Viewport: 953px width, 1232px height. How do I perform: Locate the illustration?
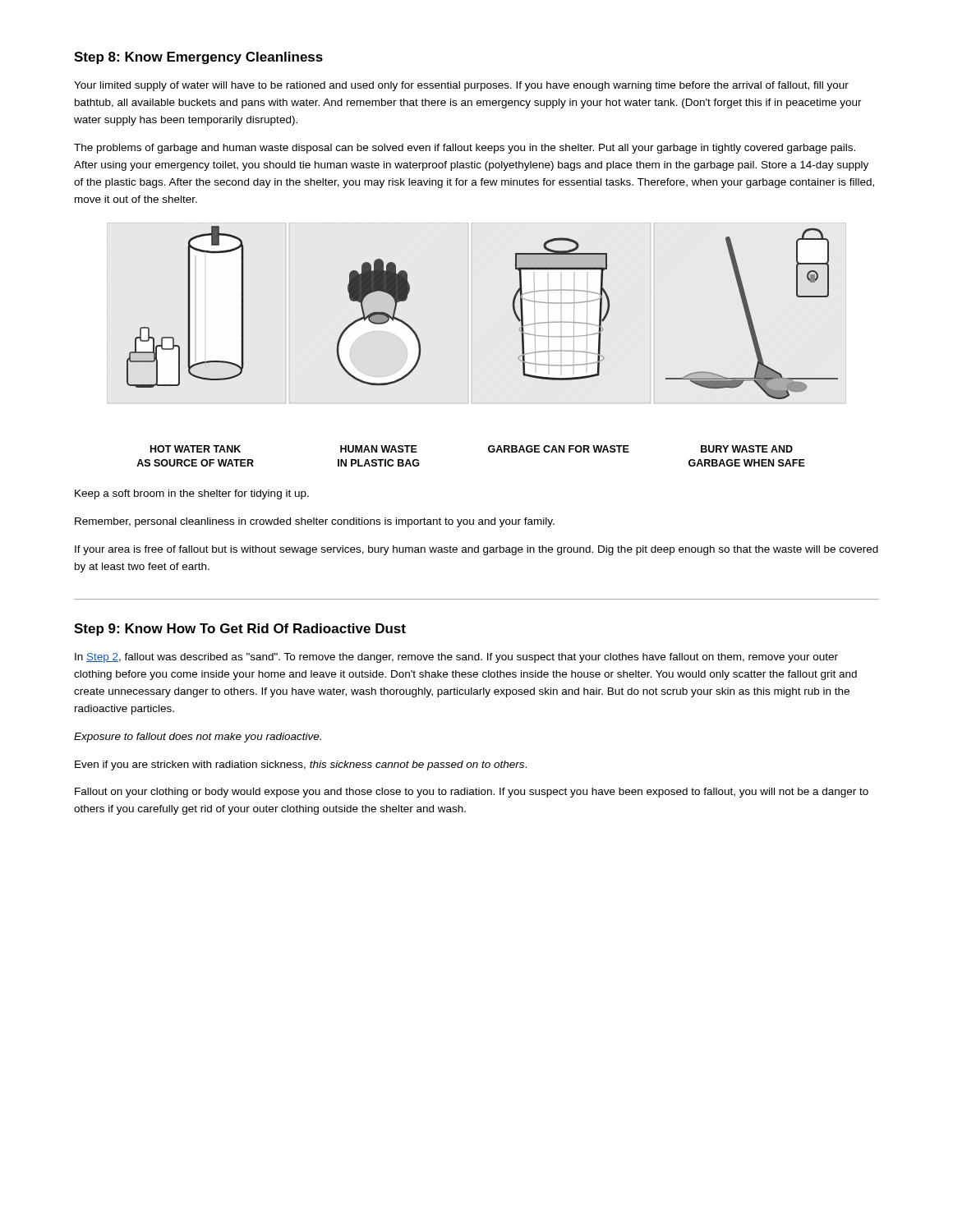(476, 347)
